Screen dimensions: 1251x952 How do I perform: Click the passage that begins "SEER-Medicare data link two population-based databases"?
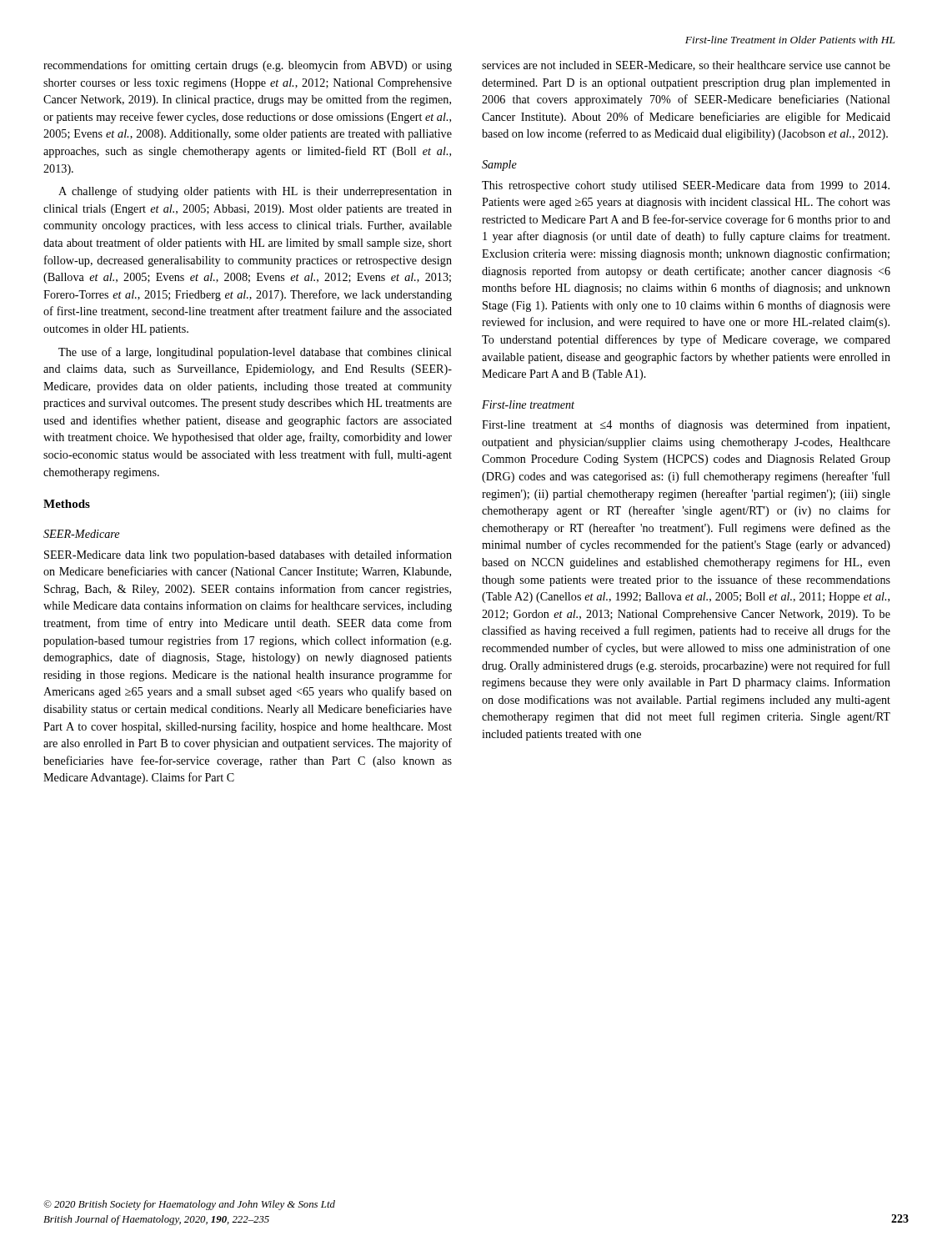248,666
